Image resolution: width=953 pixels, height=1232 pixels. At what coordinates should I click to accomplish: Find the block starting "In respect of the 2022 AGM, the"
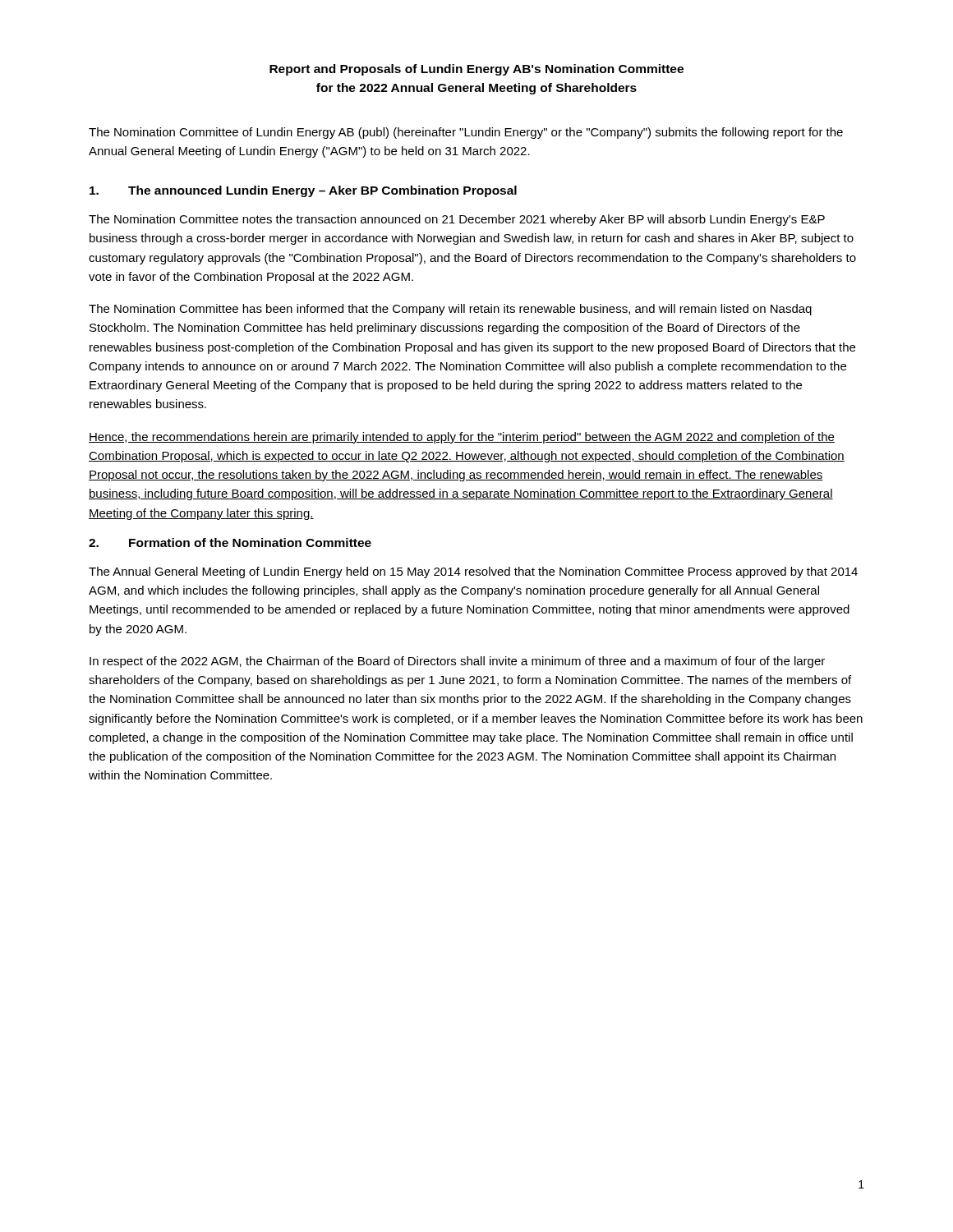coord(476,718)
